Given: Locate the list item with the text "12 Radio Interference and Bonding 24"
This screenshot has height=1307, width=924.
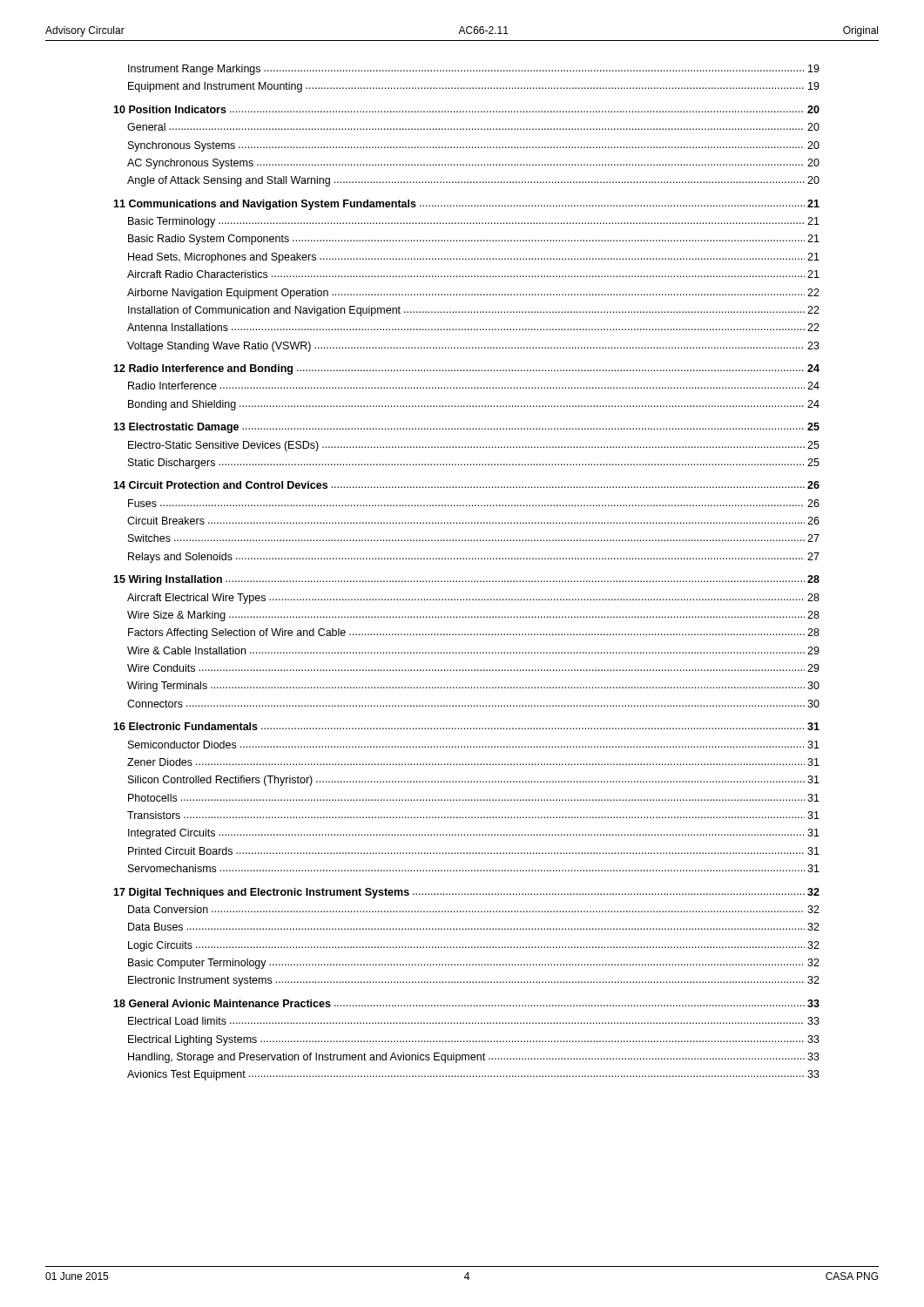Looking at the screenshot, I should pos(466,369).
